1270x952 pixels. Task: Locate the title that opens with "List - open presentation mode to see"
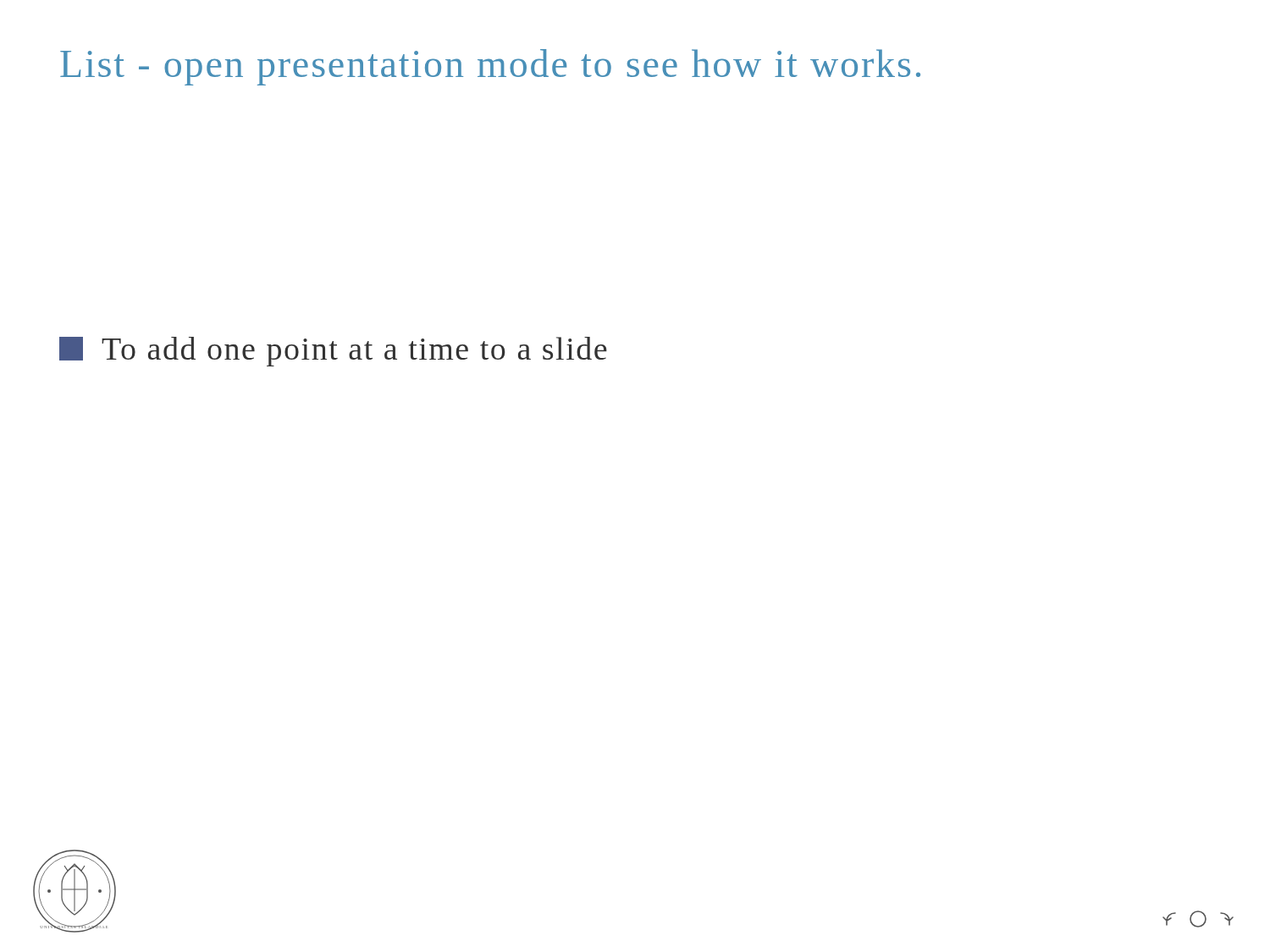coord(492,64)
